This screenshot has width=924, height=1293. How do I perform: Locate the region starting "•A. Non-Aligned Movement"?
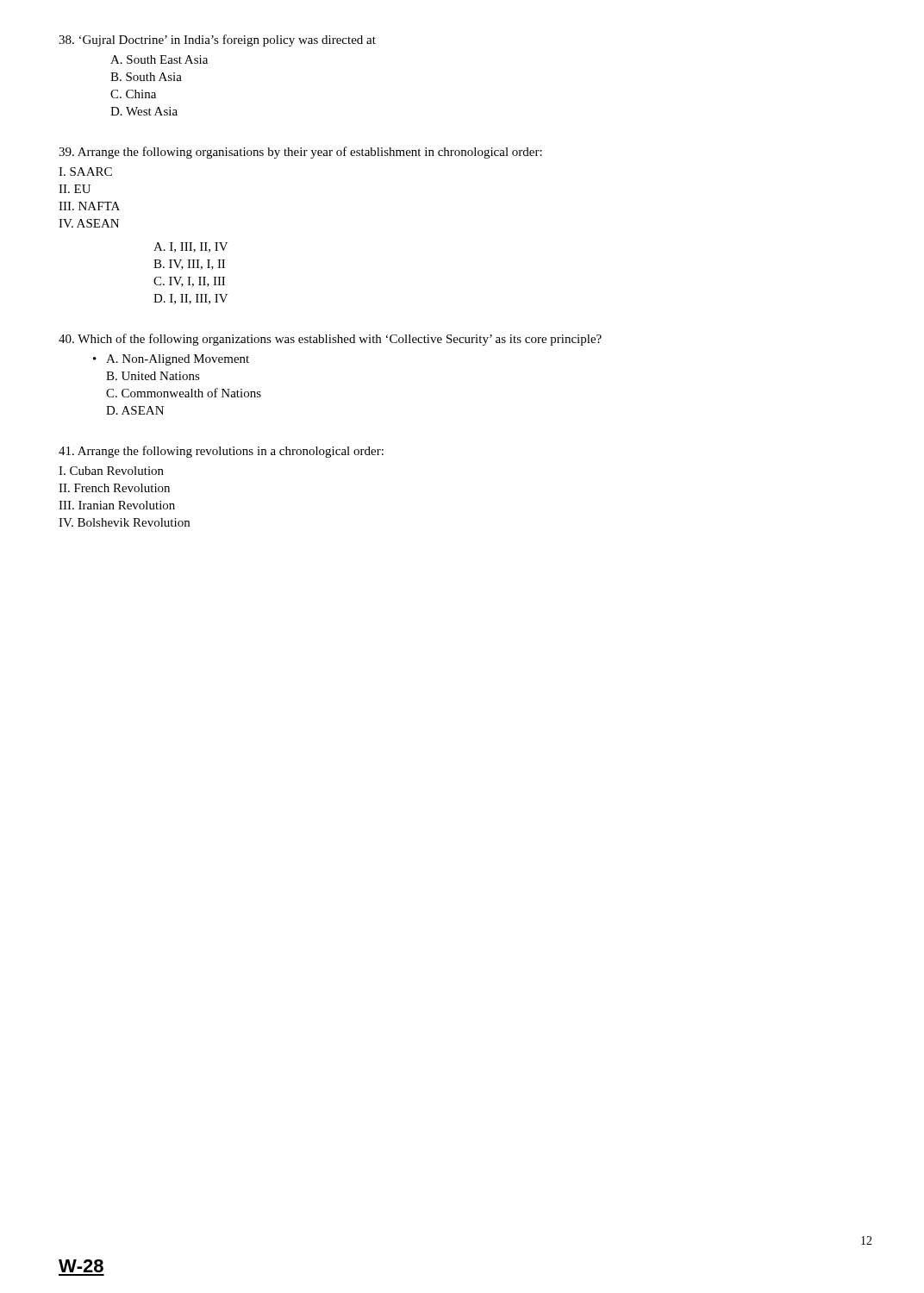pos(178,359)
